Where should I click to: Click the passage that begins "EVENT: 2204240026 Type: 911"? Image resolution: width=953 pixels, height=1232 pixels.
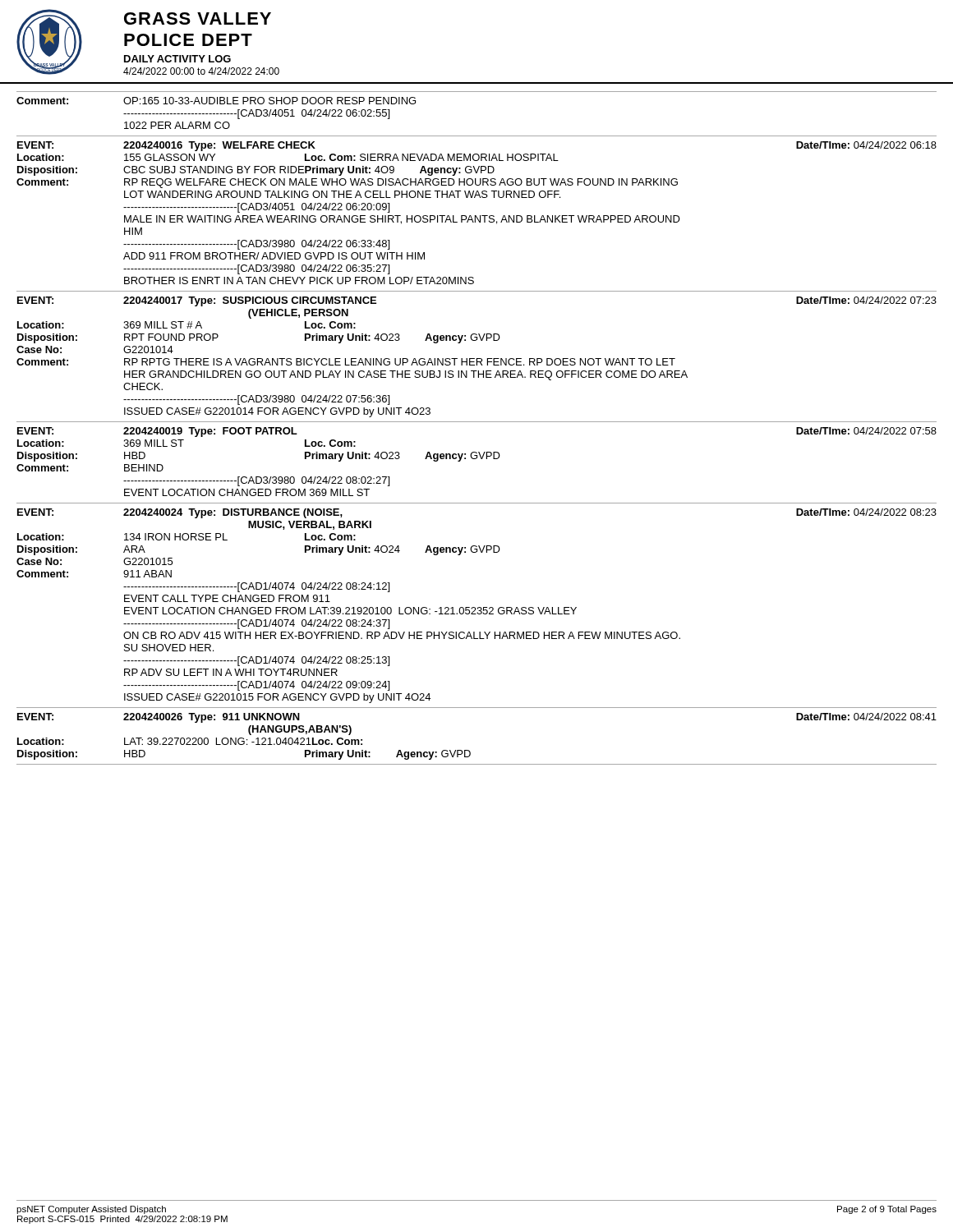point(34,717)
